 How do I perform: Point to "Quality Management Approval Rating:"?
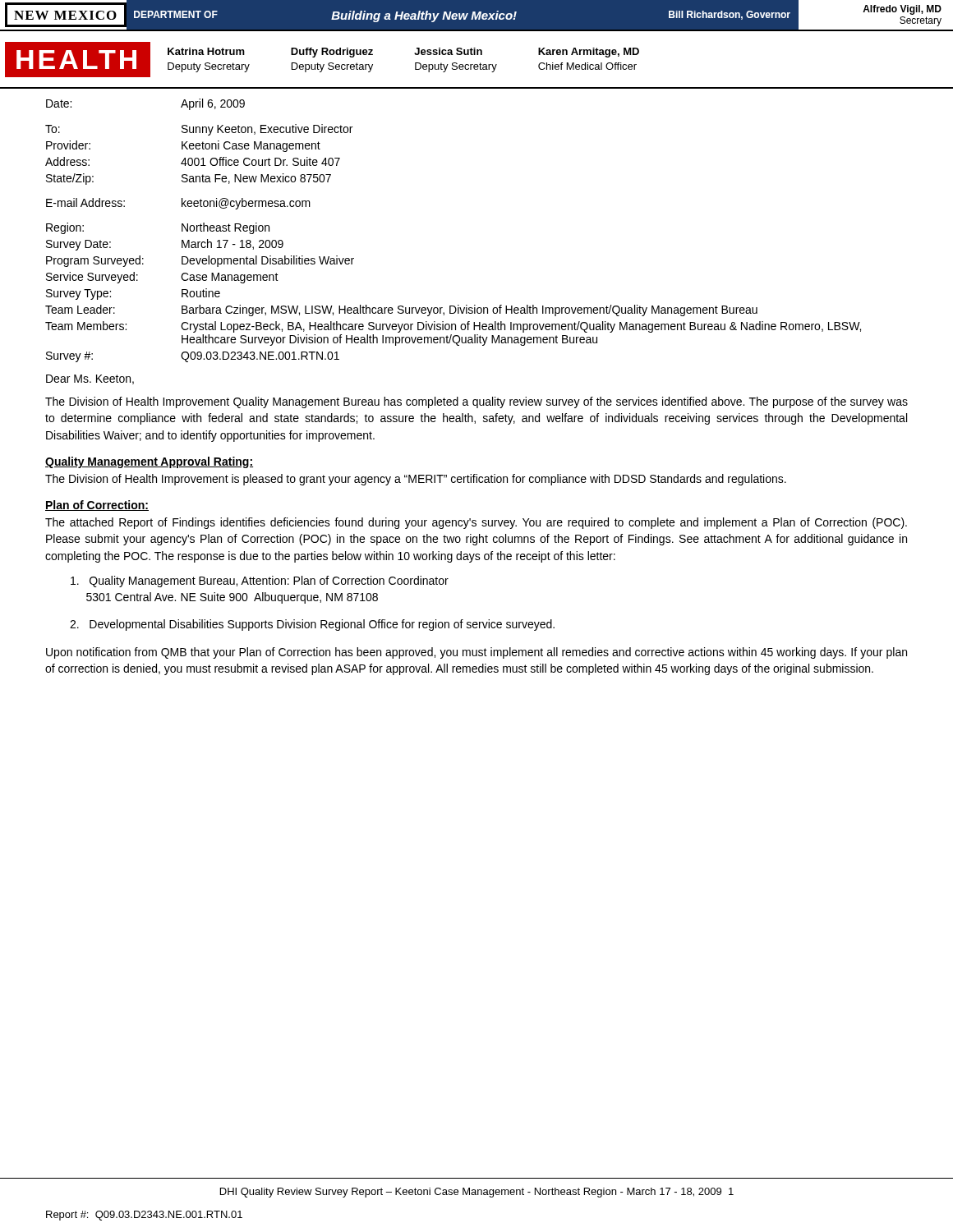(x=149, y=462)
